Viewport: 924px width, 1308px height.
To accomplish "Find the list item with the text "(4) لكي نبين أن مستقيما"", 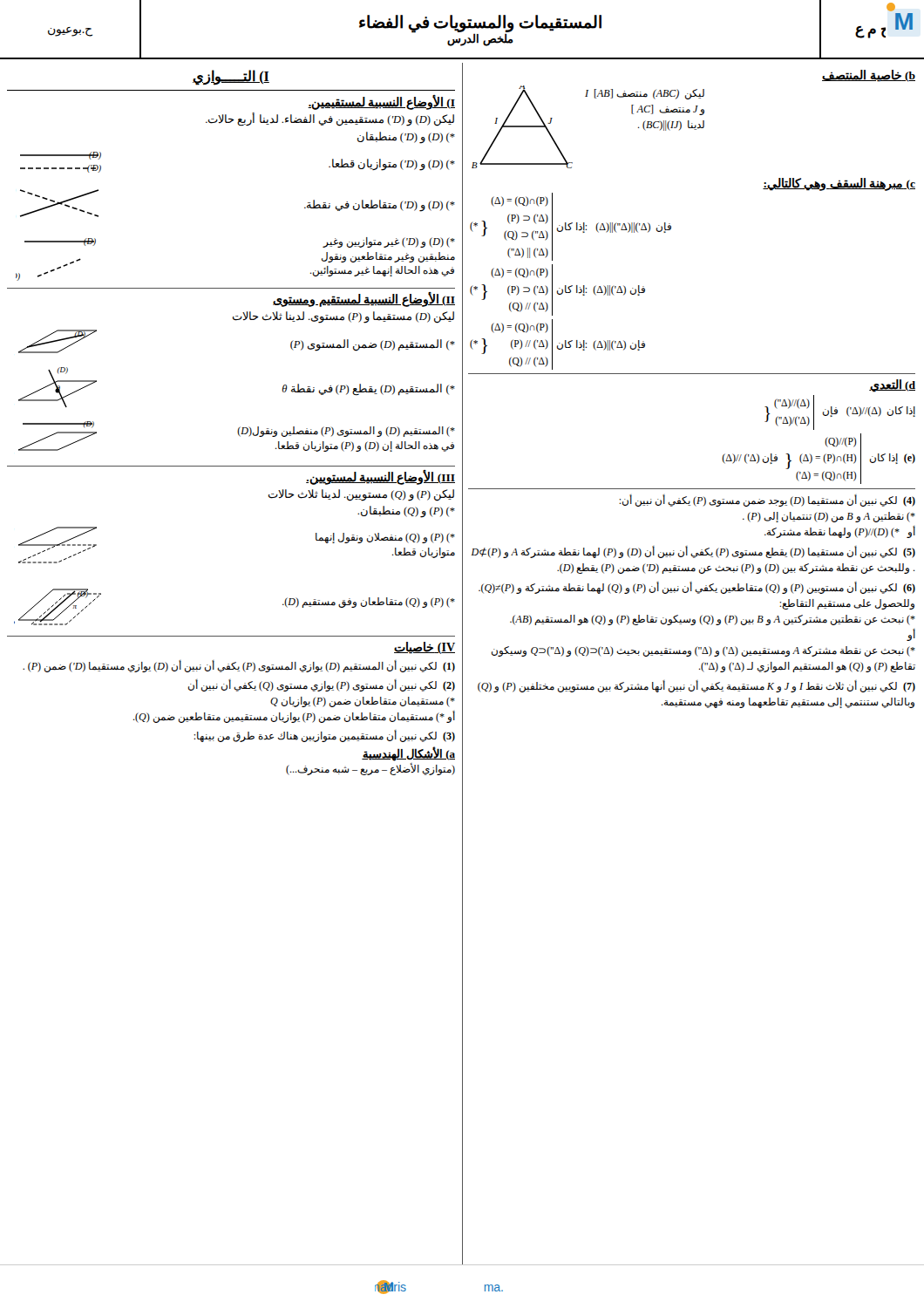I will 767,516.
